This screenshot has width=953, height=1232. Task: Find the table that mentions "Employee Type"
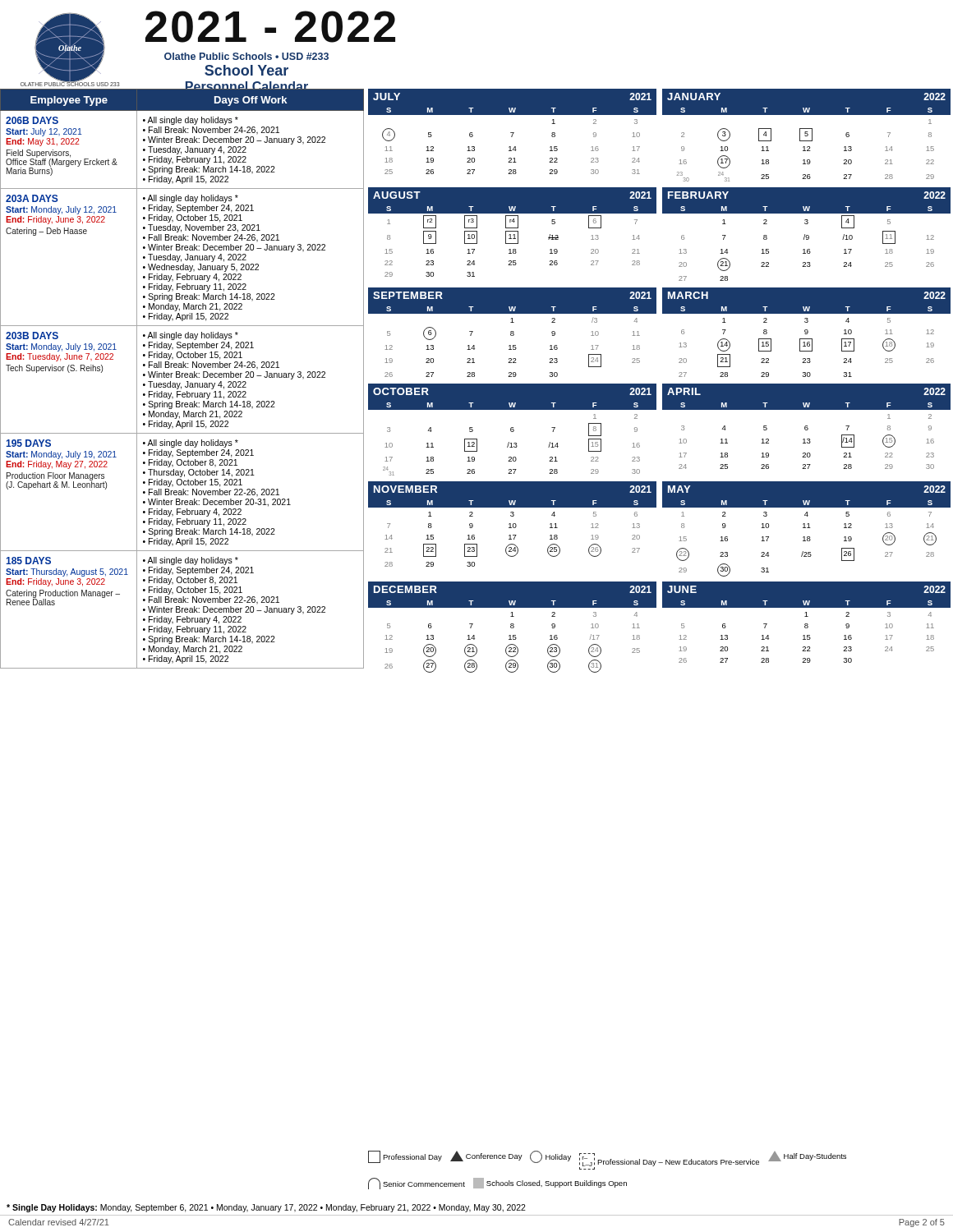coord(182,638)
